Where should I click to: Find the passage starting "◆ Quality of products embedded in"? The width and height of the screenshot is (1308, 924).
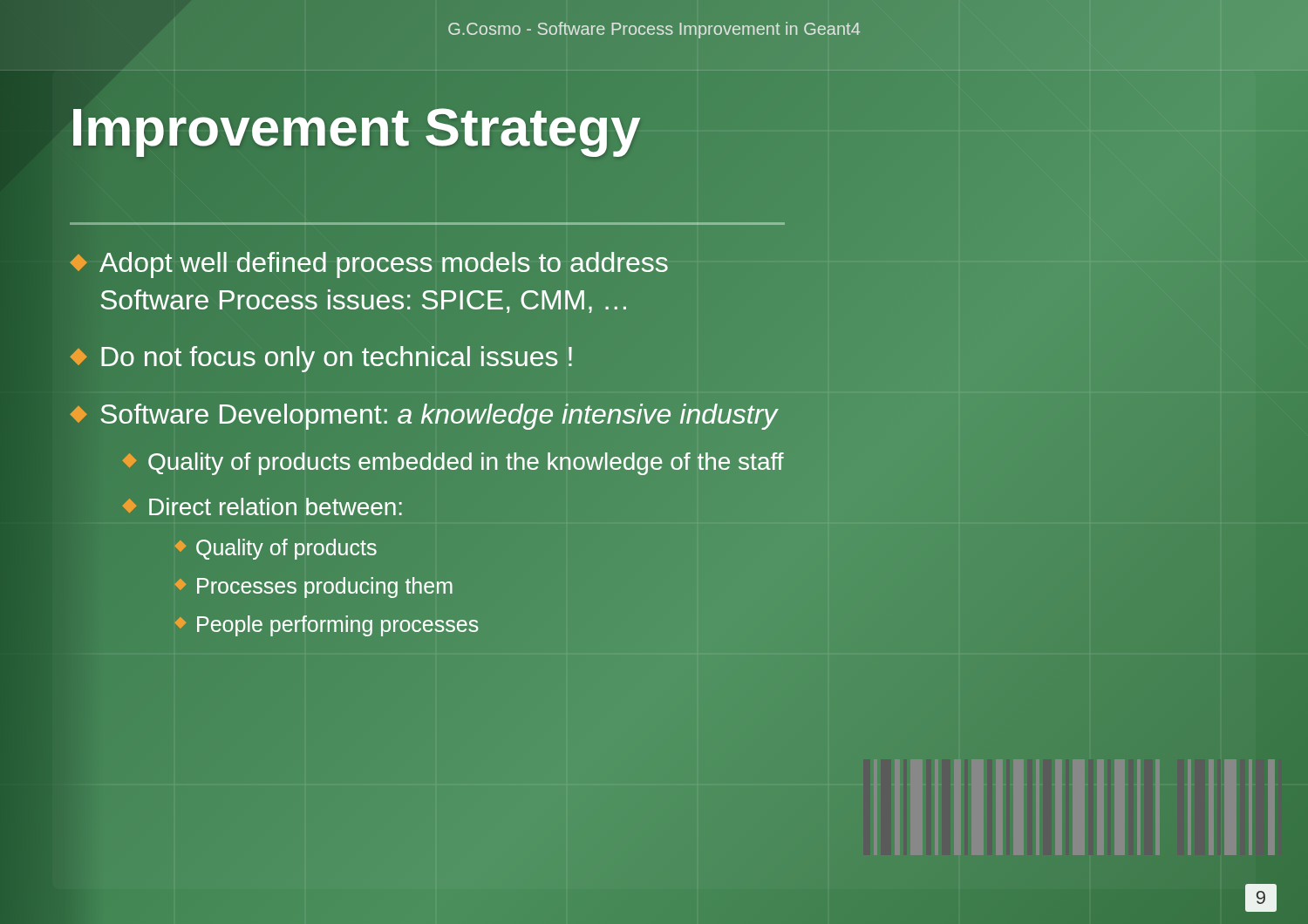pyautogui.click(x=453, y=462)
